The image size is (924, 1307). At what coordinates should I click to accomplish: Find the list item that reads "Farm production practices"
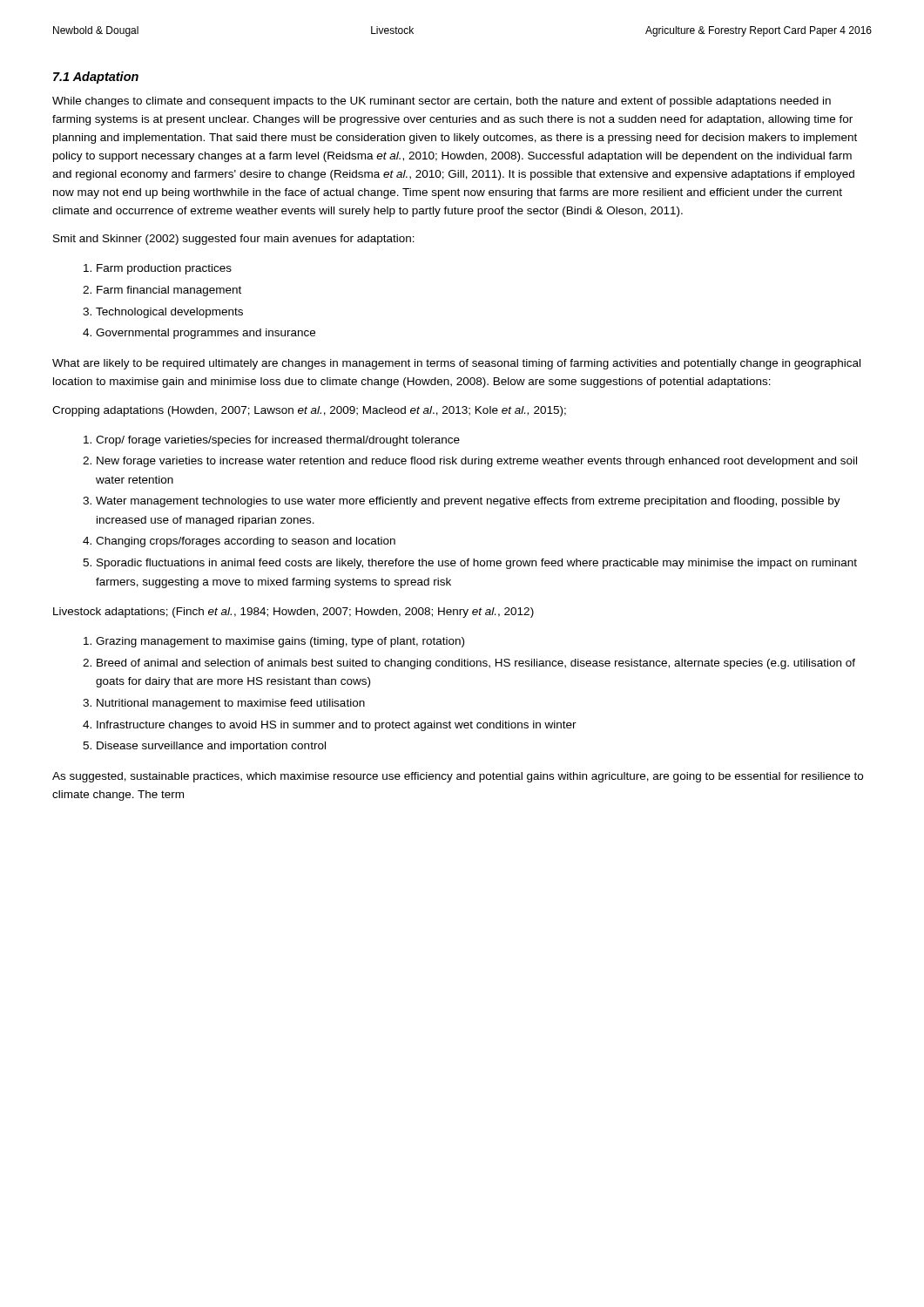[164, 268]
